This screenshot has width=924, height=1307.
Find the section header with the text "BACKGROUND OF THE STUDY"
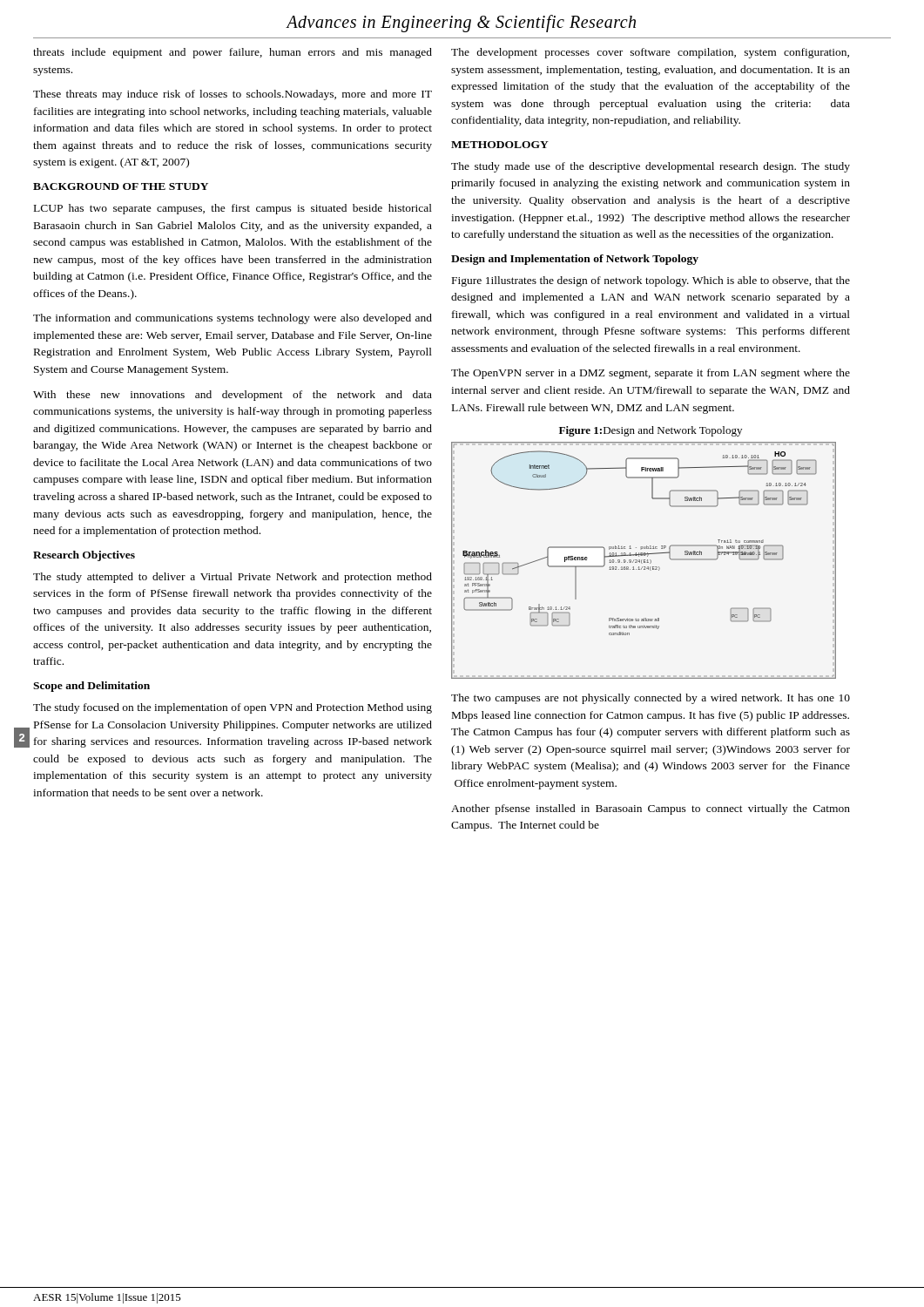coord(121,186)
